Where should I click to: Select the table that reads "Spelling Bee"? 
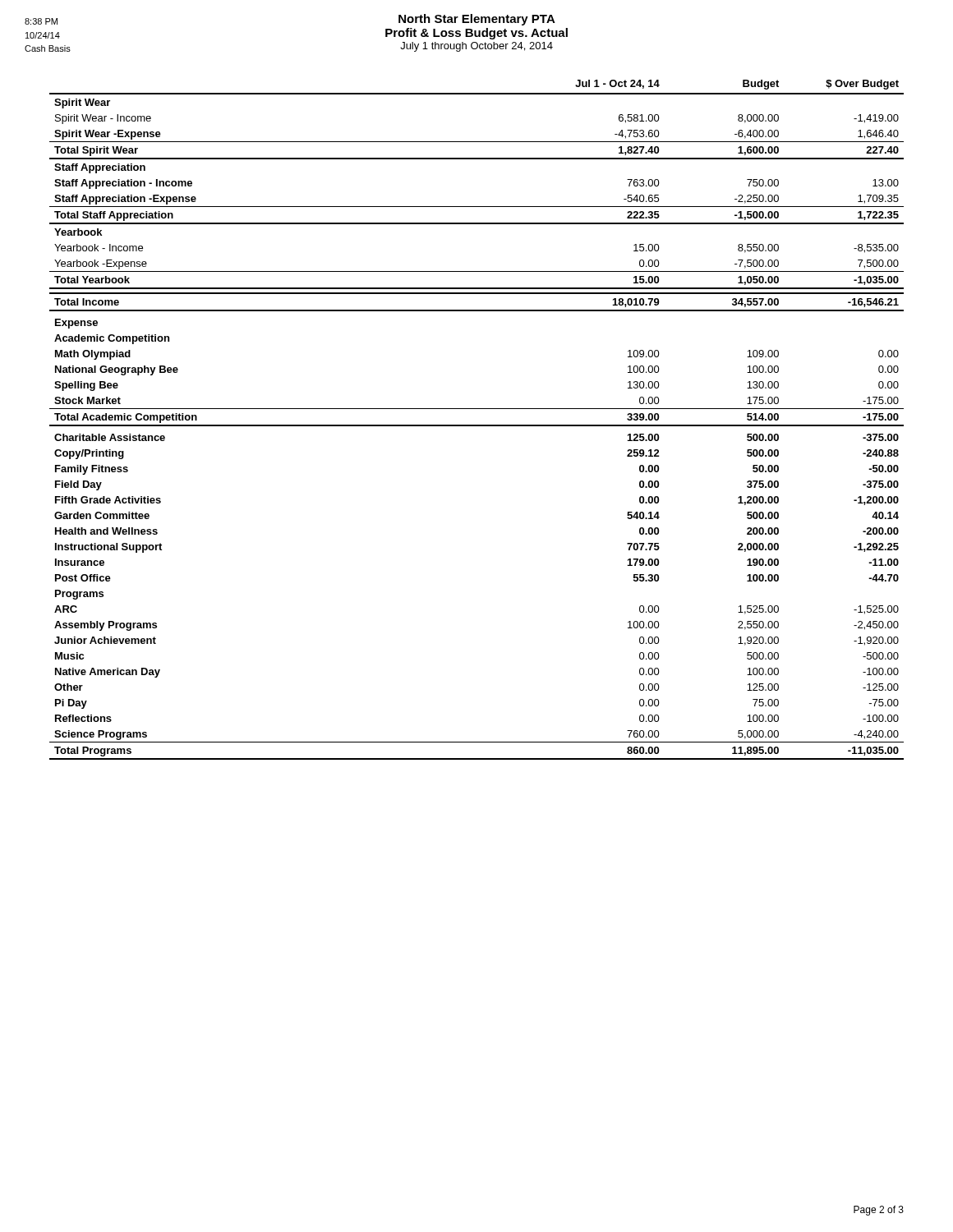click(x=476, y=418)
